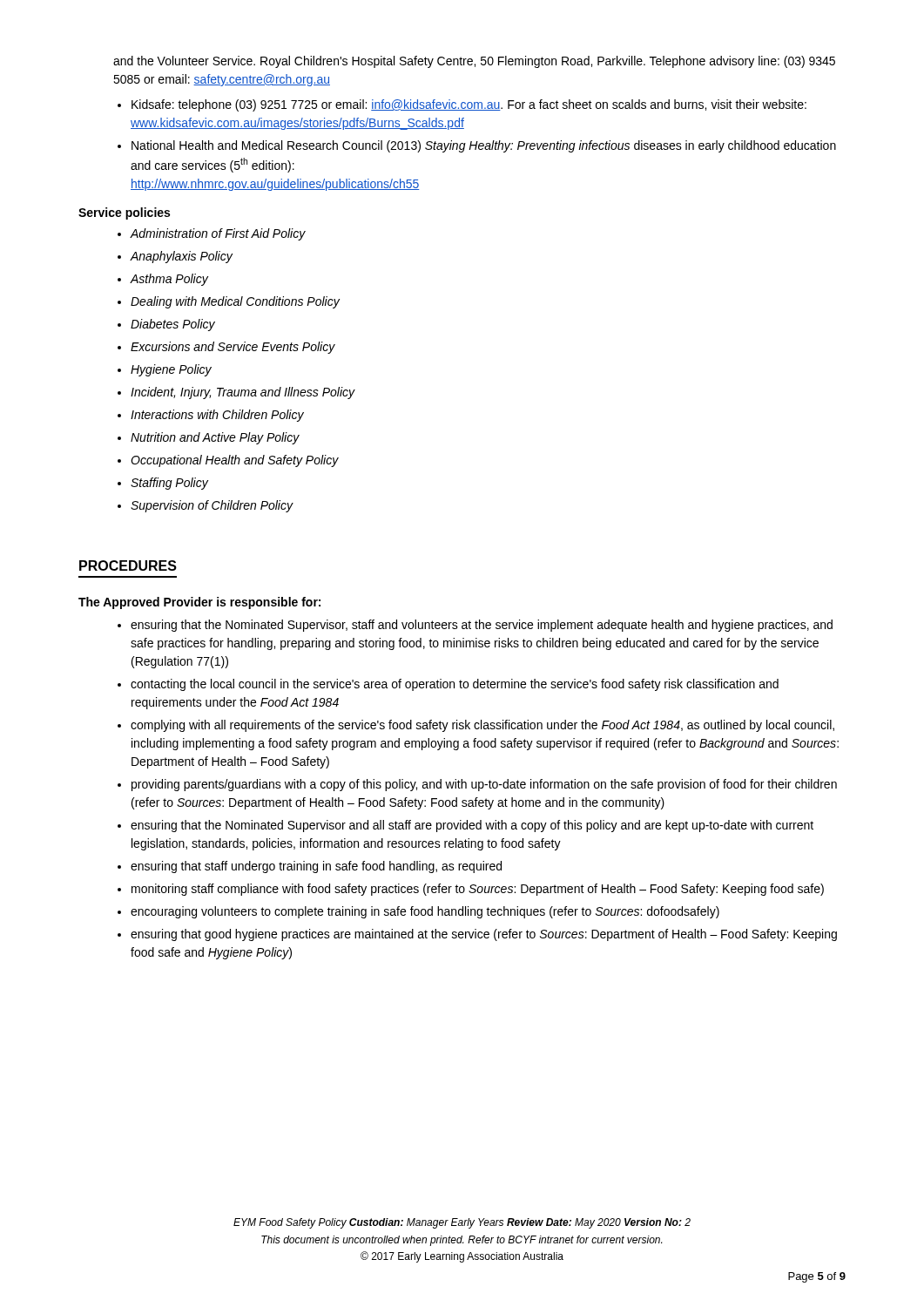The width and height of the screenshot is (924, 1307).
Task: Point to the text starting "Administration of First Aid"
Action: (218, 233)
